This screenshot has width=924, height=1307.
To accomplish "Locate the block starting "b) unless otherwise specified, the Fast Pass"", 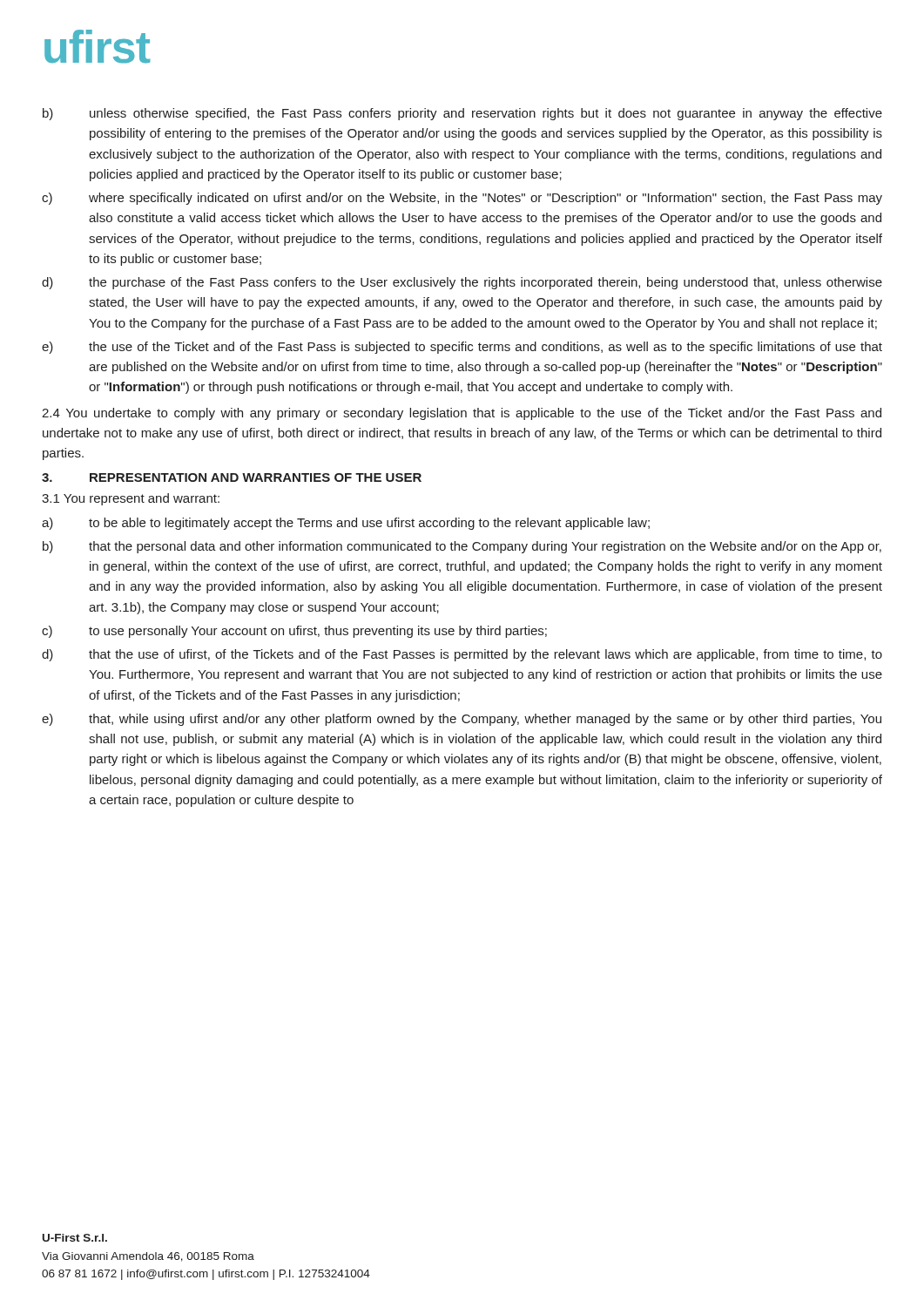I will point(462,143).
